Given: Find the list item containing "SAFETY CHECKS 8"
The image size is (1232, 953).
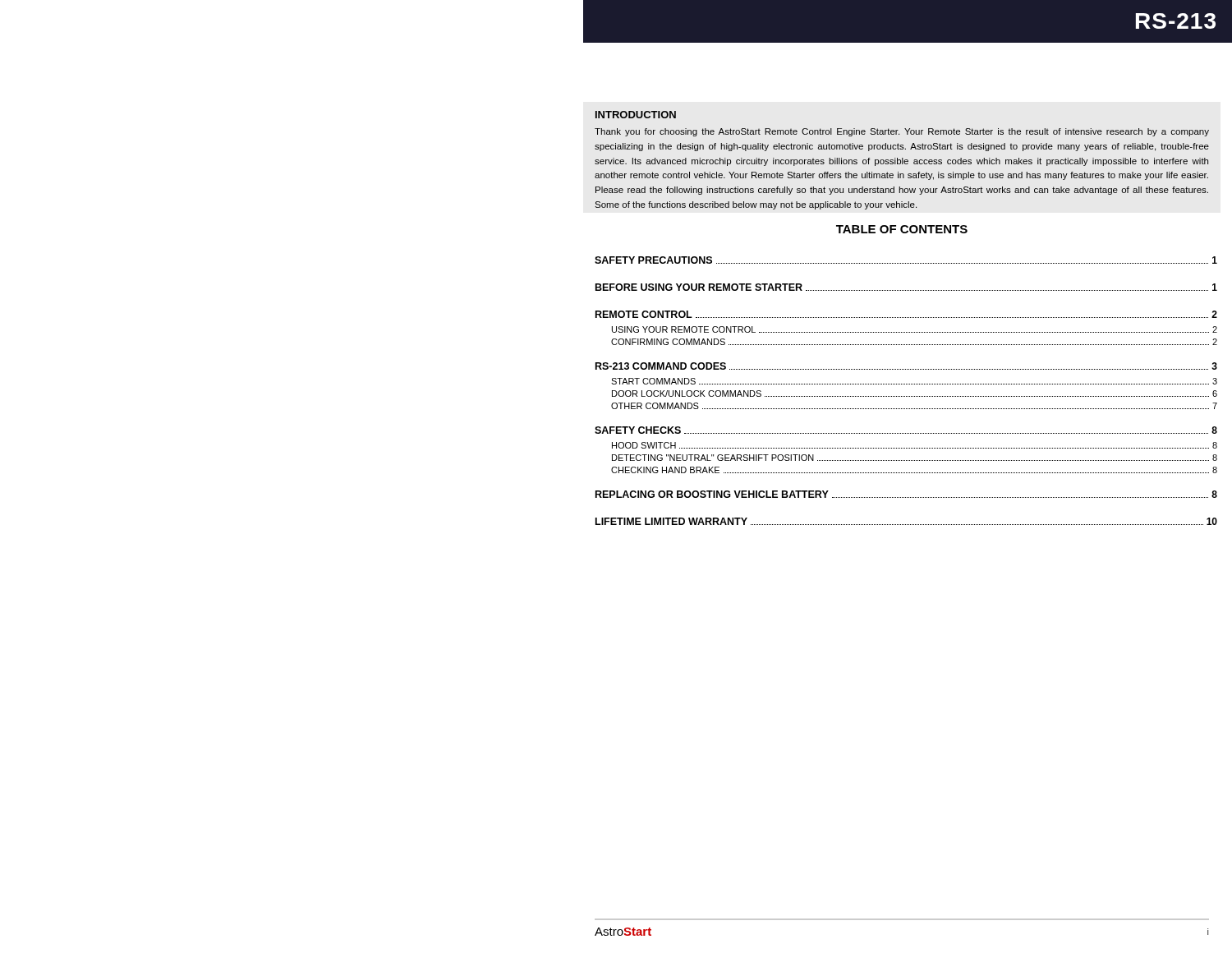Looking at the screenshot, I should click(x=906, y=431).
